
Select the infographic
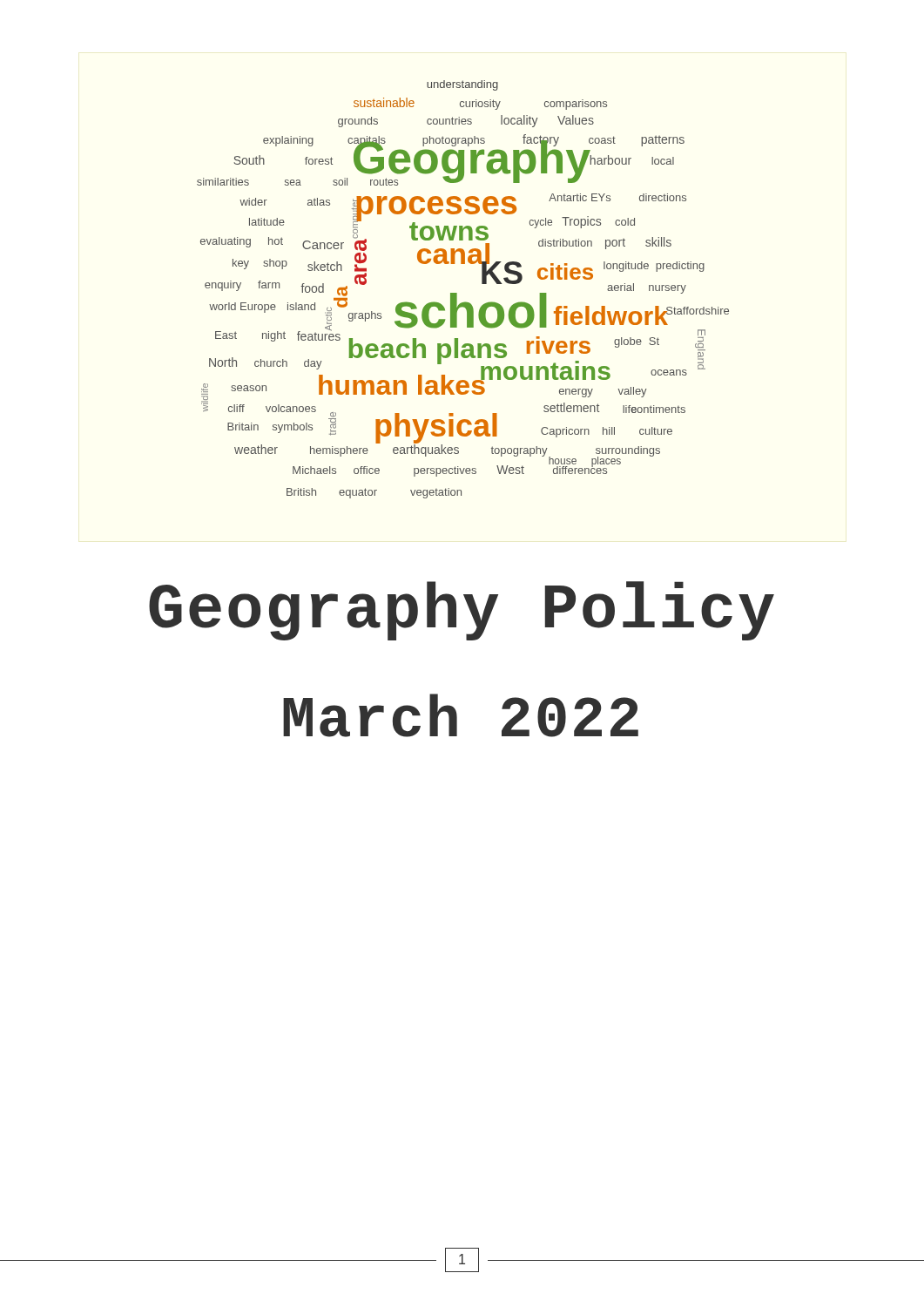pyautogui.click(x=462, y=297)
